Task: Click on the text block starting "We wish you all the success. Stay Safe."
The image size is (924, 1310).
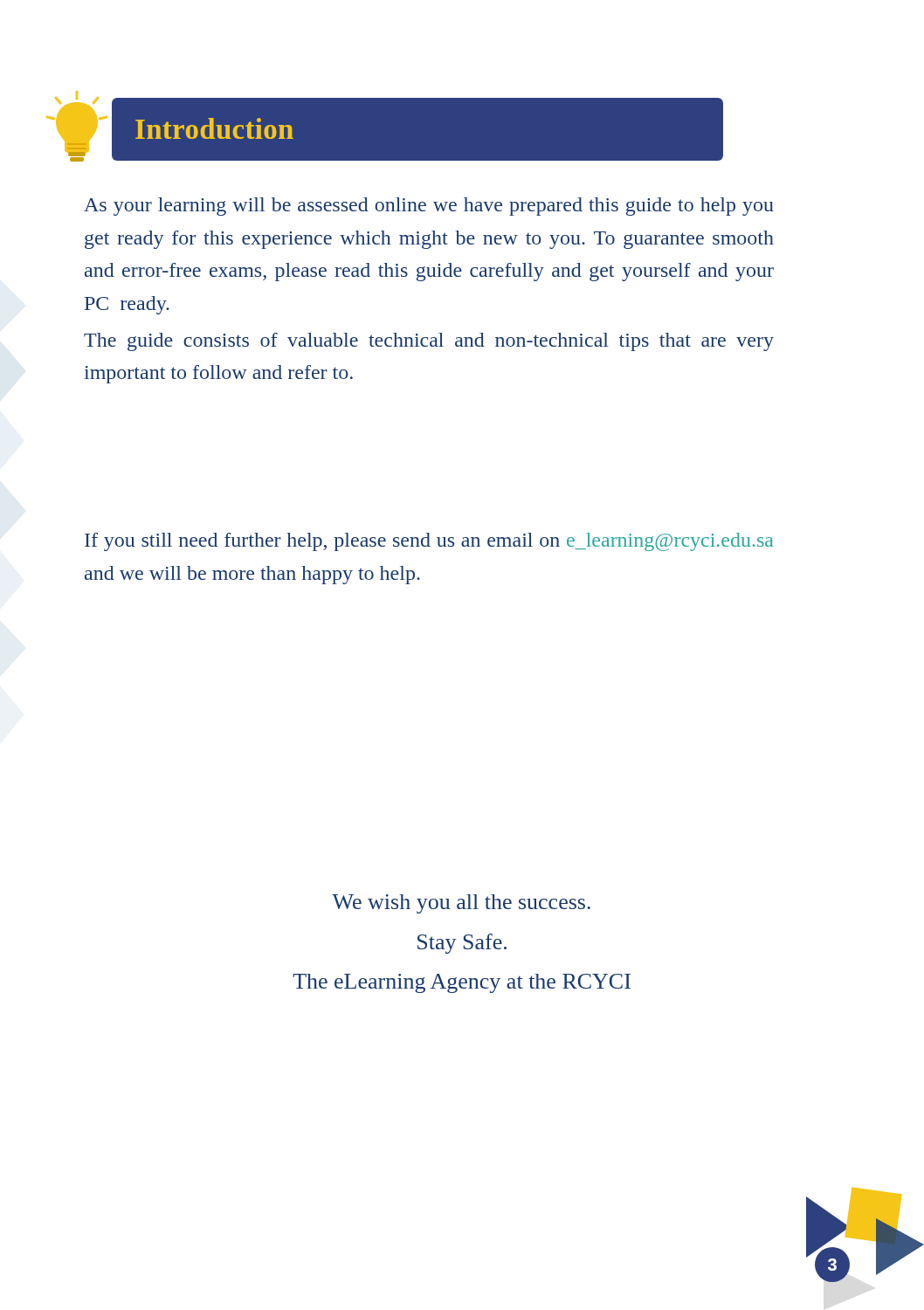Action: coord(462,941)
